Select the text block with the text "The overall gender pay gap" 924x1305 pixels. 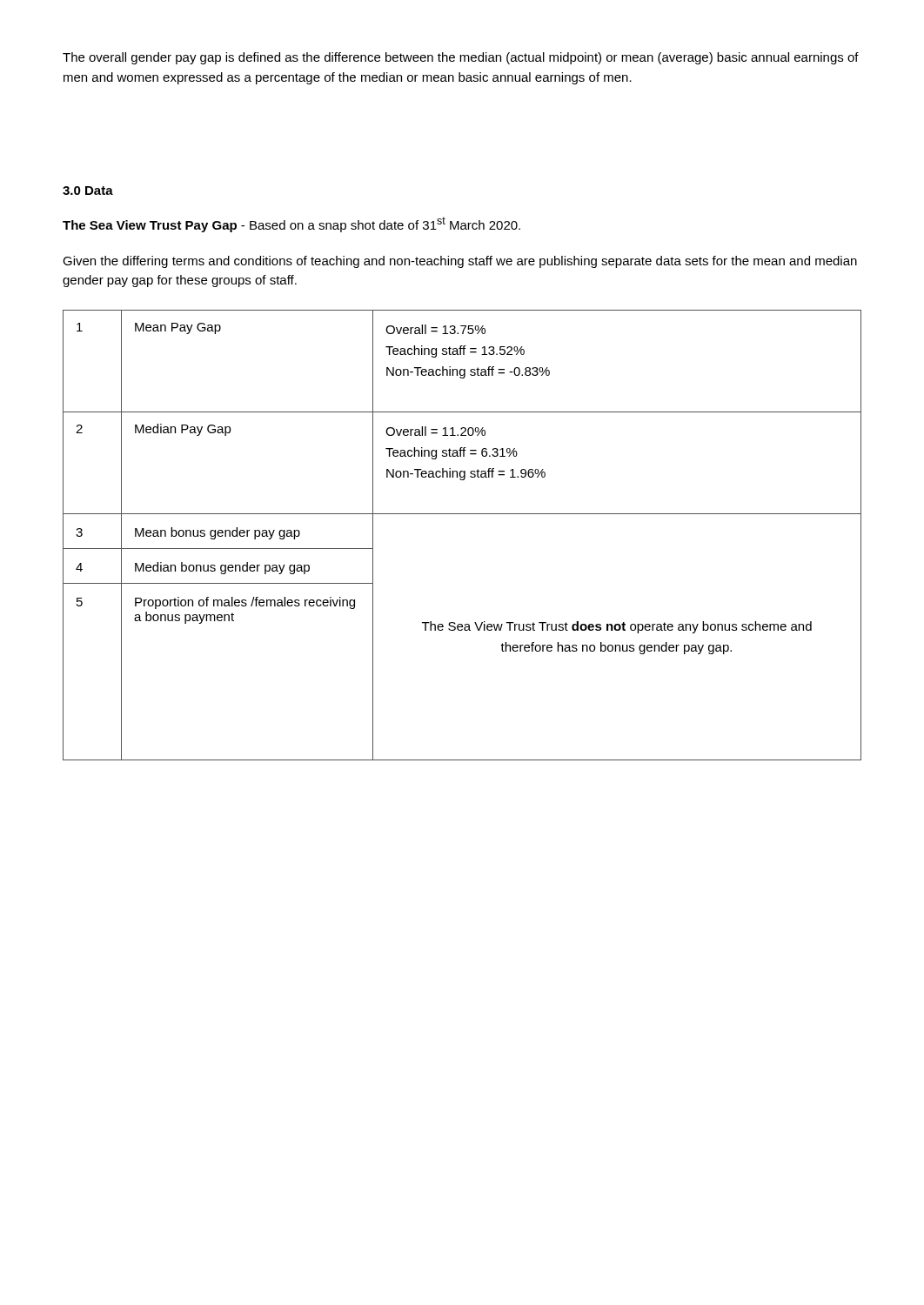tap(462, 67)
